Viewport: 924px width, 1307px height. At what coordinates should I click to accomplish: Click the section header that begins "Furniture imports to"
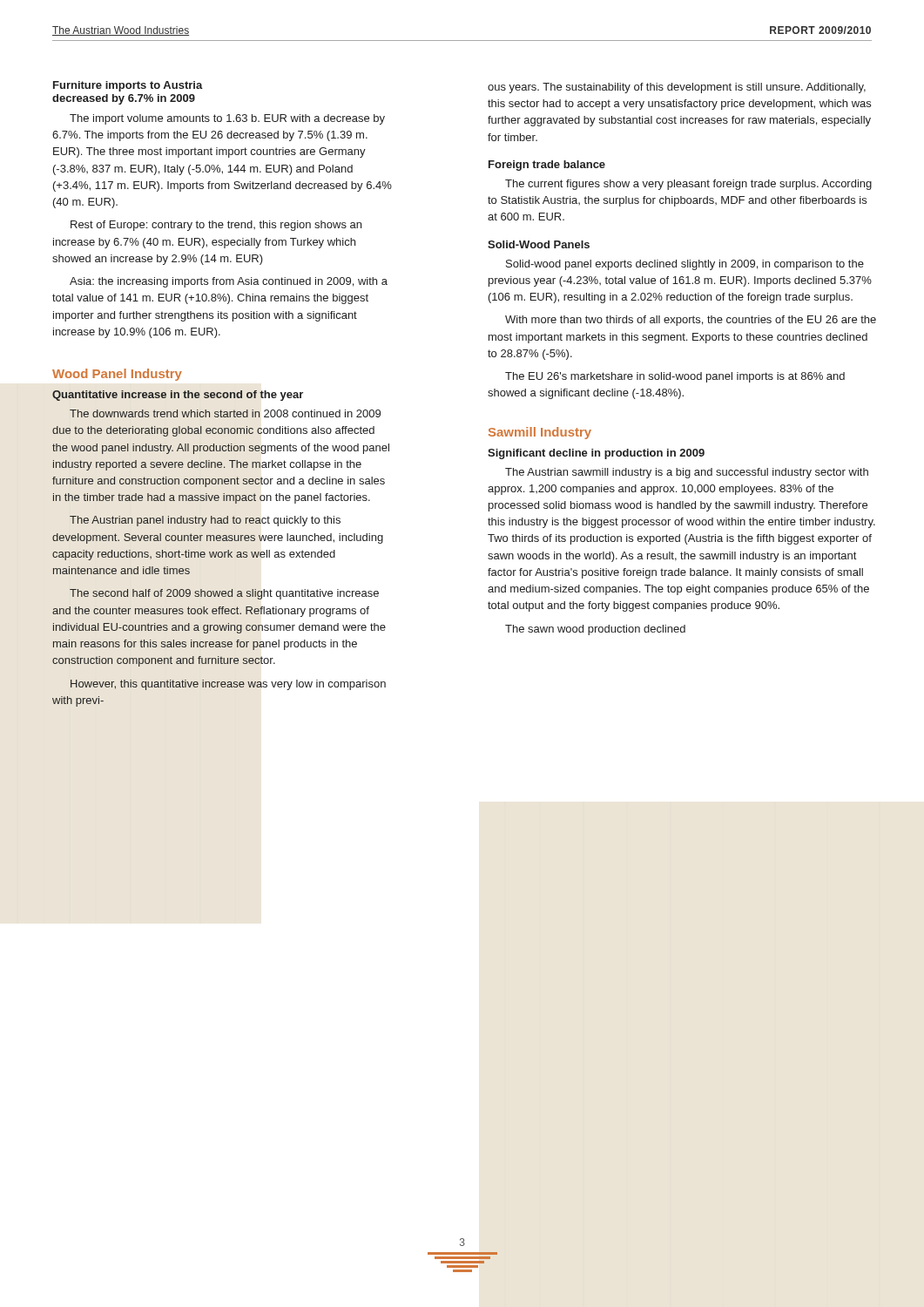coord(127,91)
